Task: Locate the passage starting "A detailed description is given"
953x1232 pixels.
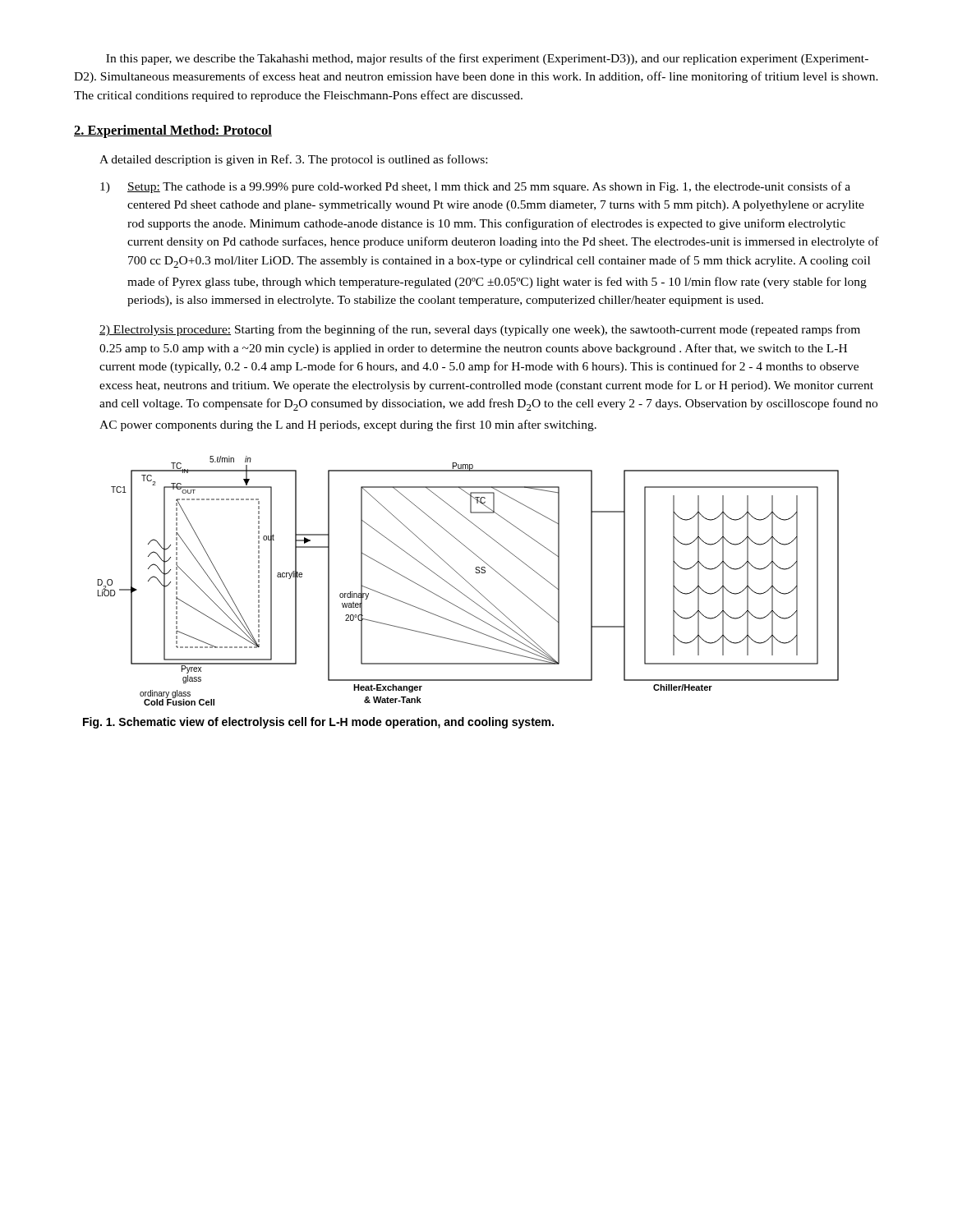Action: point(294,159)
